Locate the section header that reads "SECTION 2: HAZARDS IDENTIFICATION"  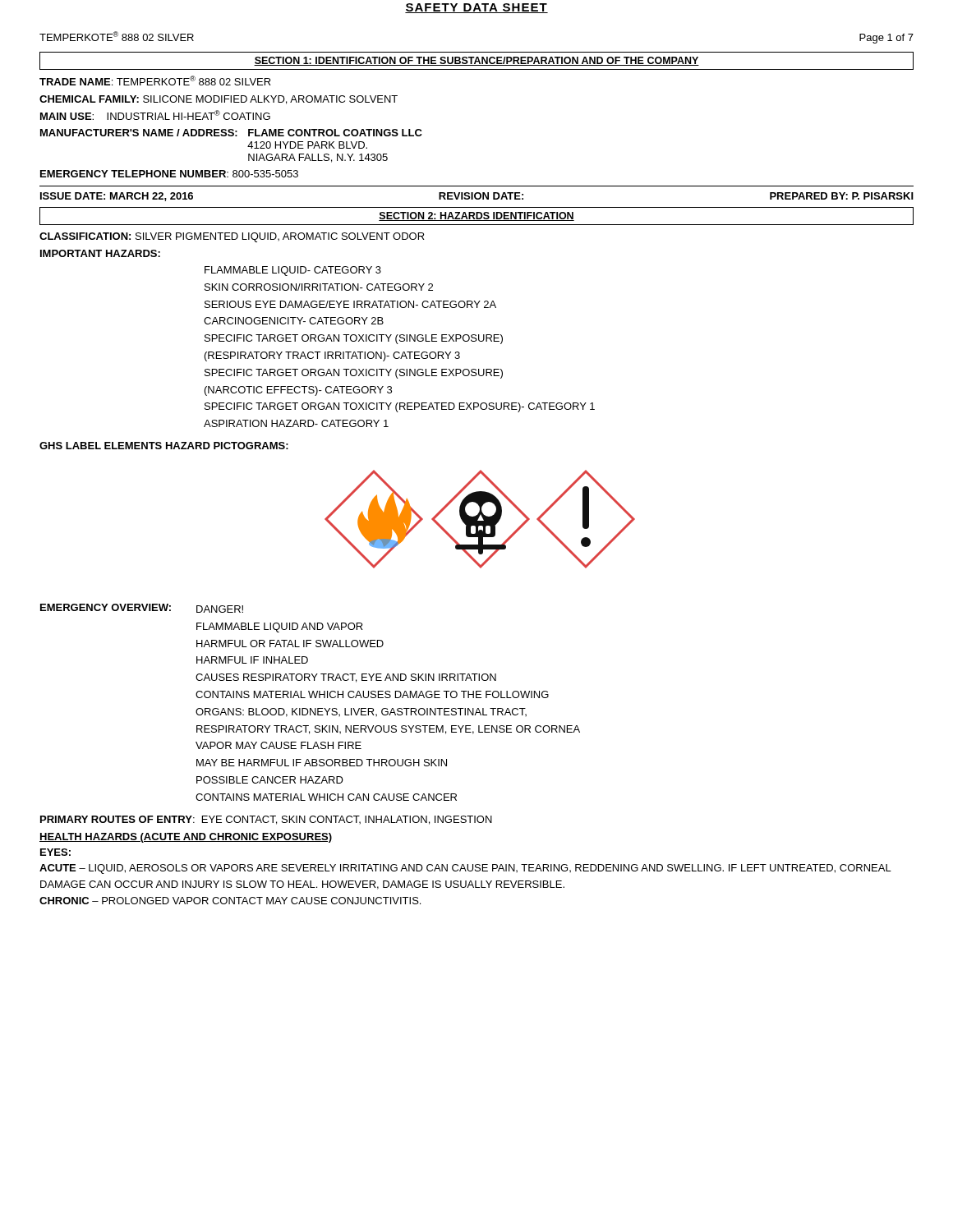pos(476,216)
